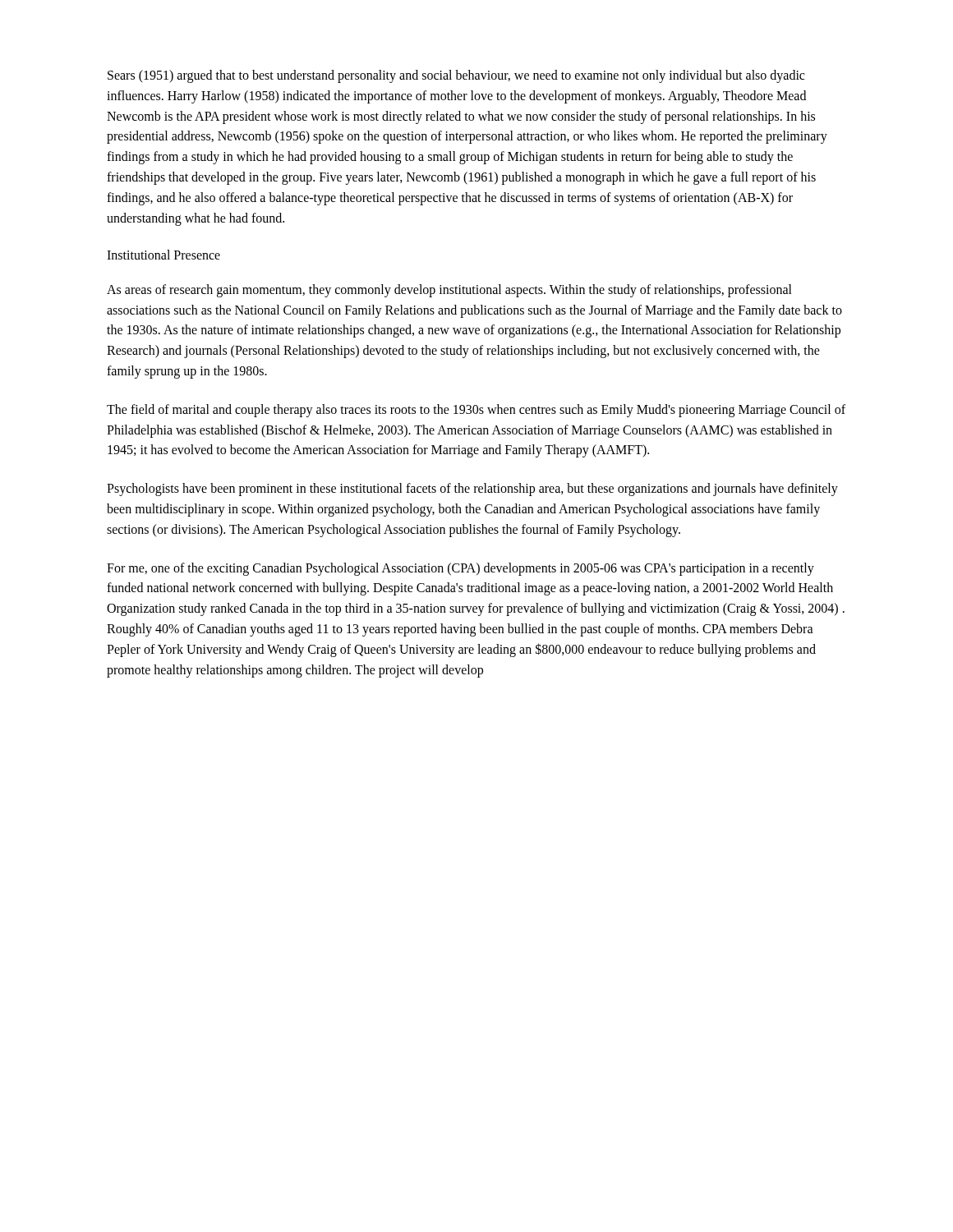Viewport: 953px width, 1232px height.
Task: Select the text block starting "The field of marital and couple"
Action: click(476, 430)
